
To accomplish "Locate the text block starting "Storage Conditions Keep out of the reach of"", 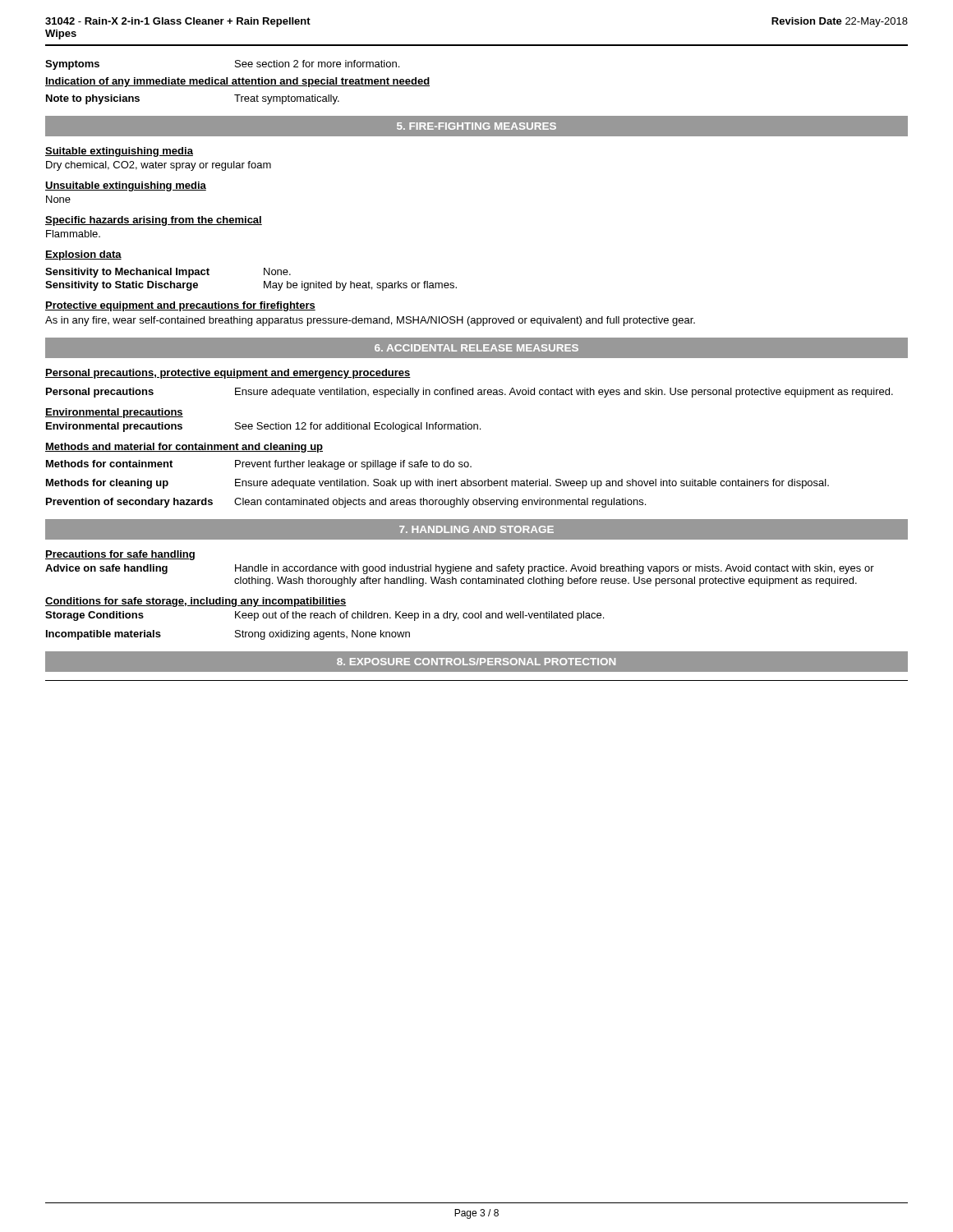I will click(476, 615).
